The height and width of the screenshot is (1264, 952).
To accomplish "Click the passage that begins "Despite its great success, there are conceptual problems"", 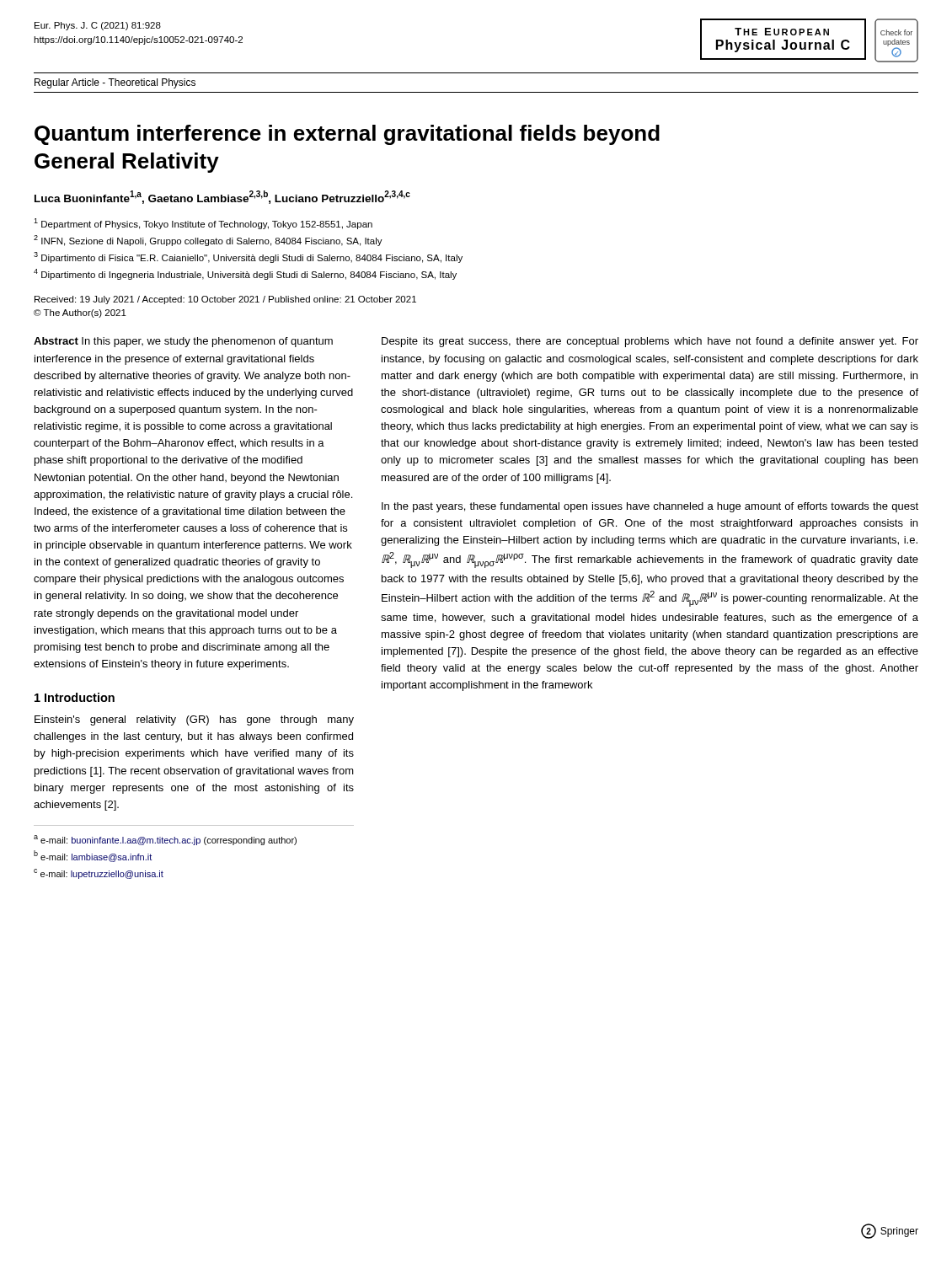I will [x=650, y=409].
